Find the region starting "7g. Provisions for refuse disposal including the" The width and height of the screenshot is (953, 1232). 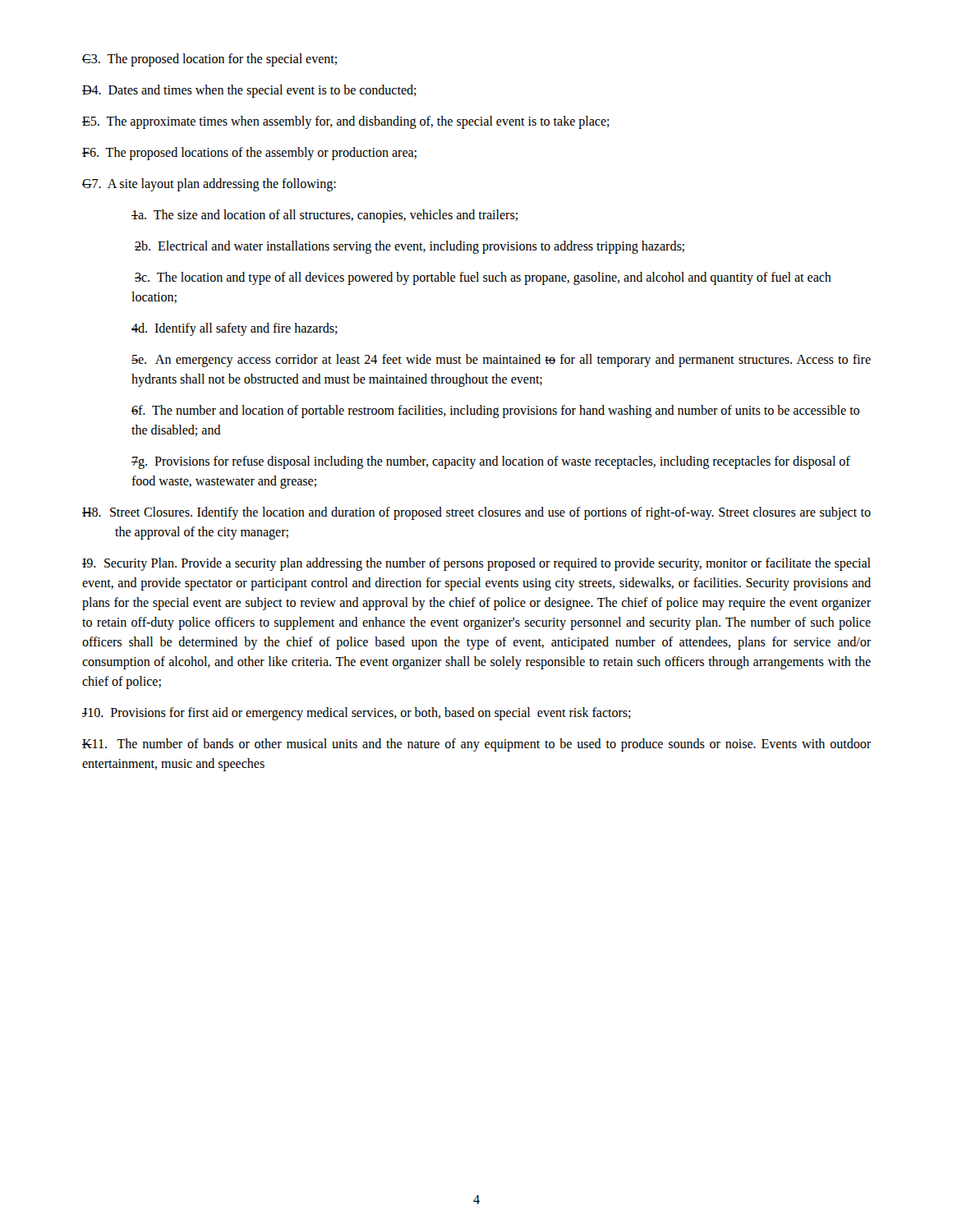click(491, 471)
